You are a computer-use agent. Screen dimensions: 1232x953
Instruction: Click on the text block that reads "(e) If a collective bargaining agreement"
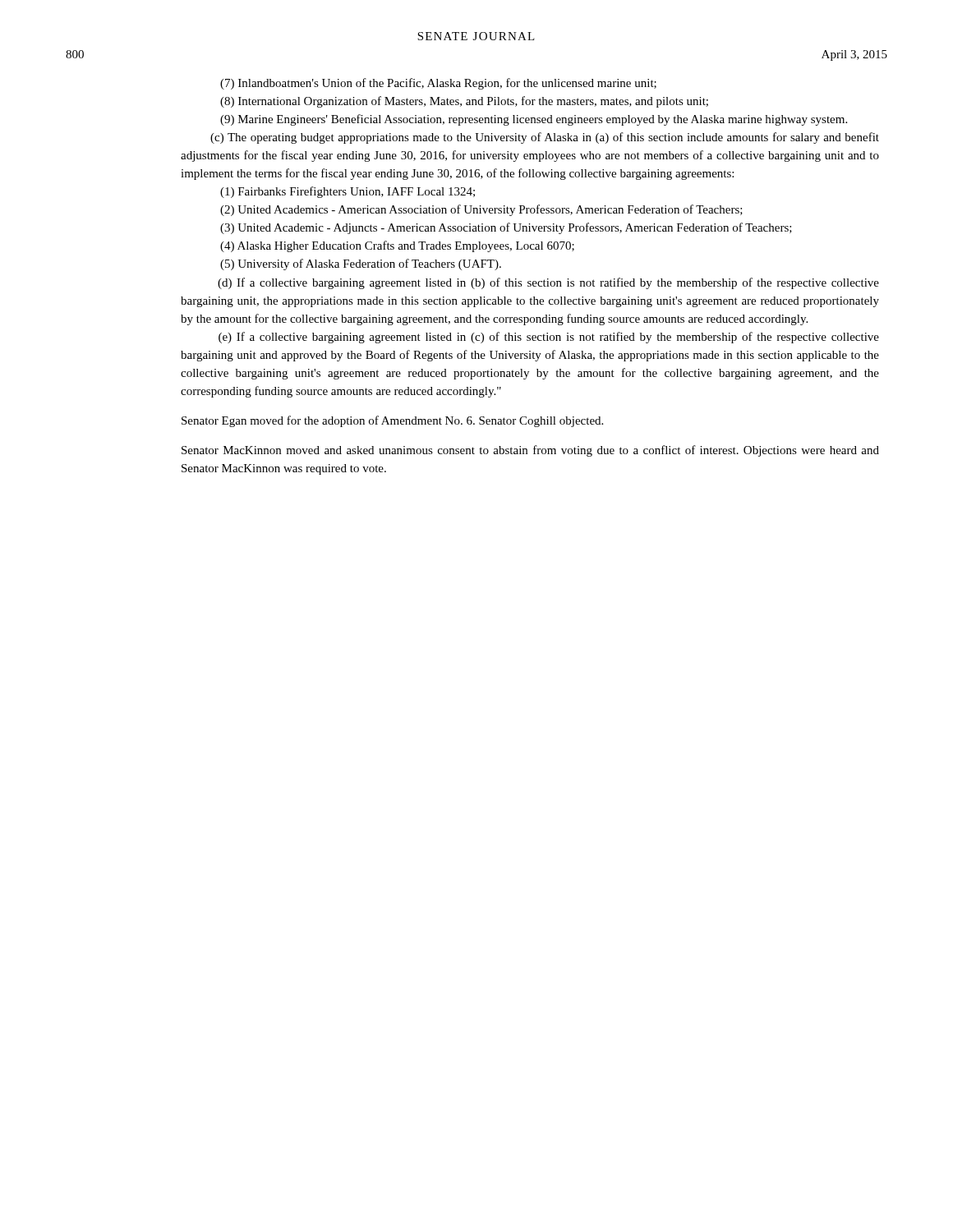[530, 364]
